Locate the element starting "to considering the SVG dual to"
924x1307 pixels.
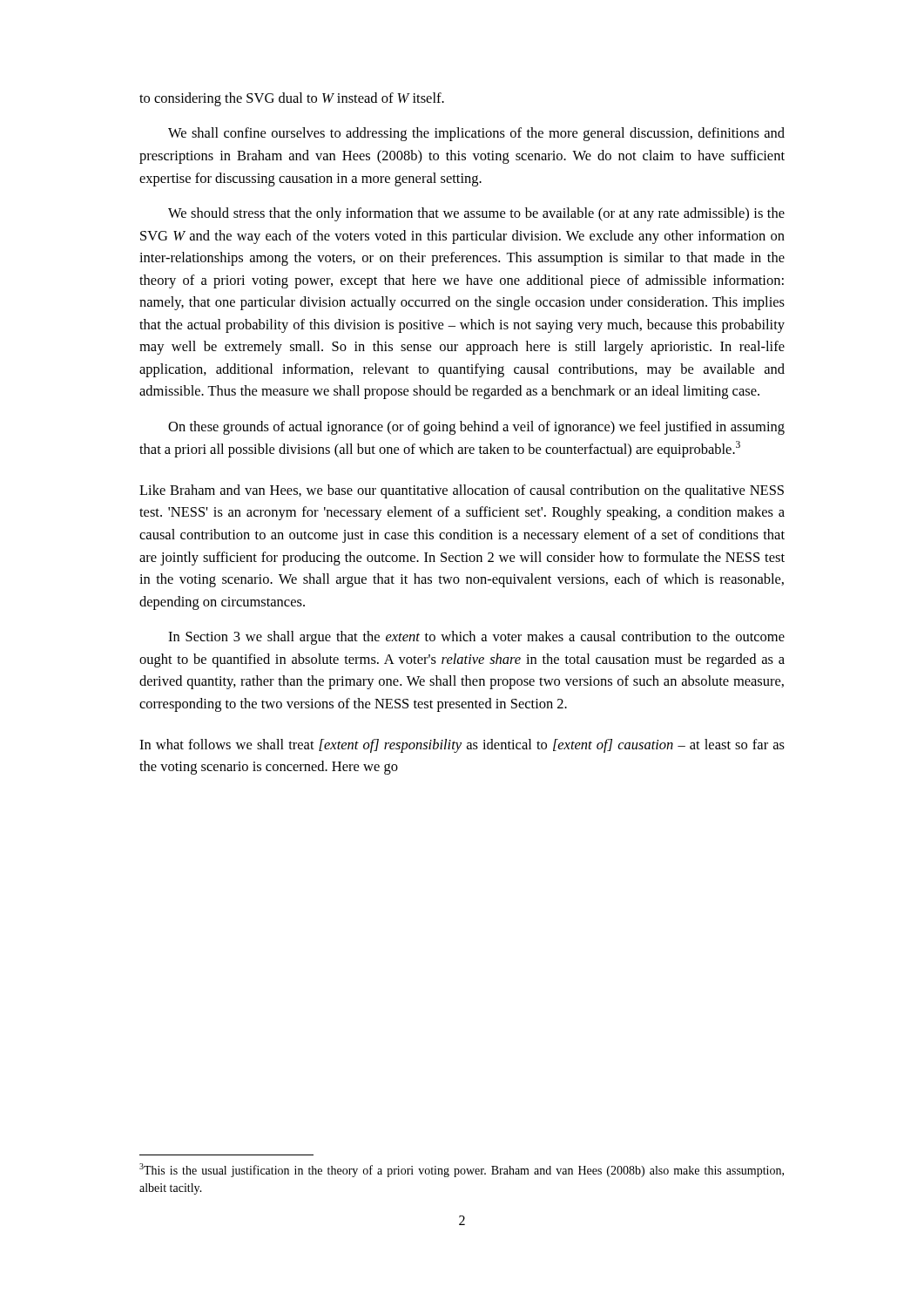point(292,98)
